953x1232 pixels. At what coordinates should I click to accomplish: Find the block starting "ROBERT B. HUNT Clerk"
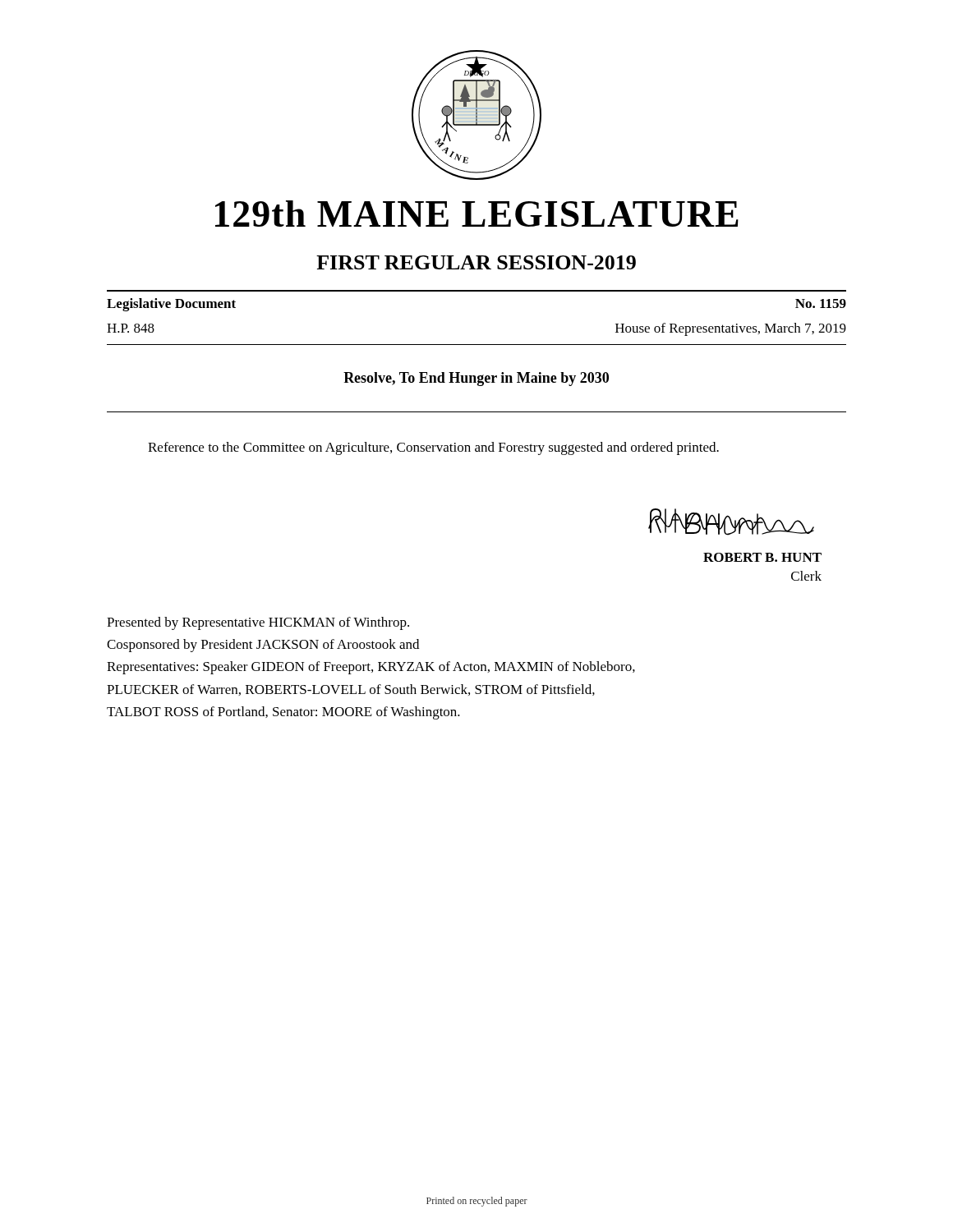(x=762, y=567)
